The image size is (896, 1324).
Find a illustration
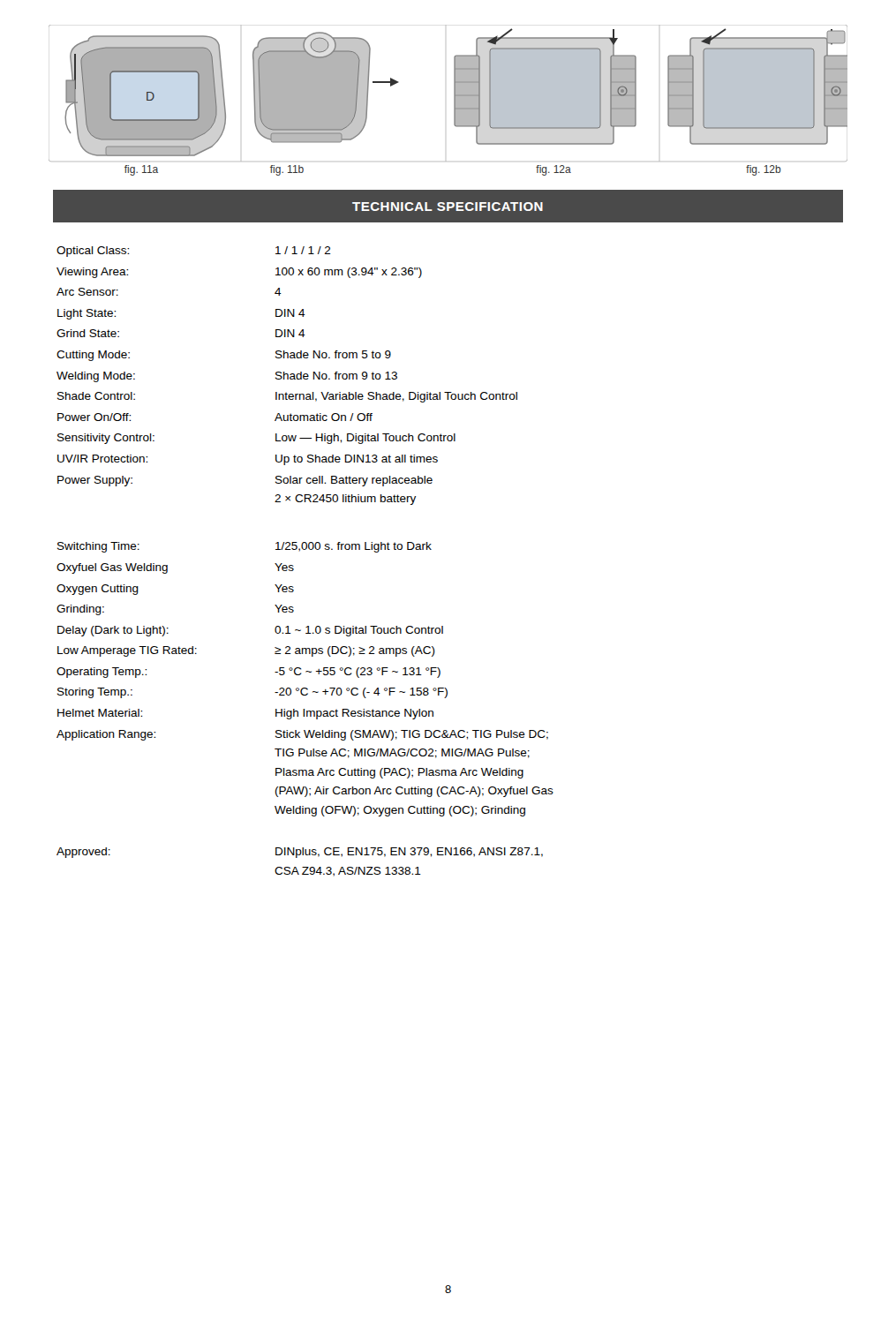coord(448,103)
